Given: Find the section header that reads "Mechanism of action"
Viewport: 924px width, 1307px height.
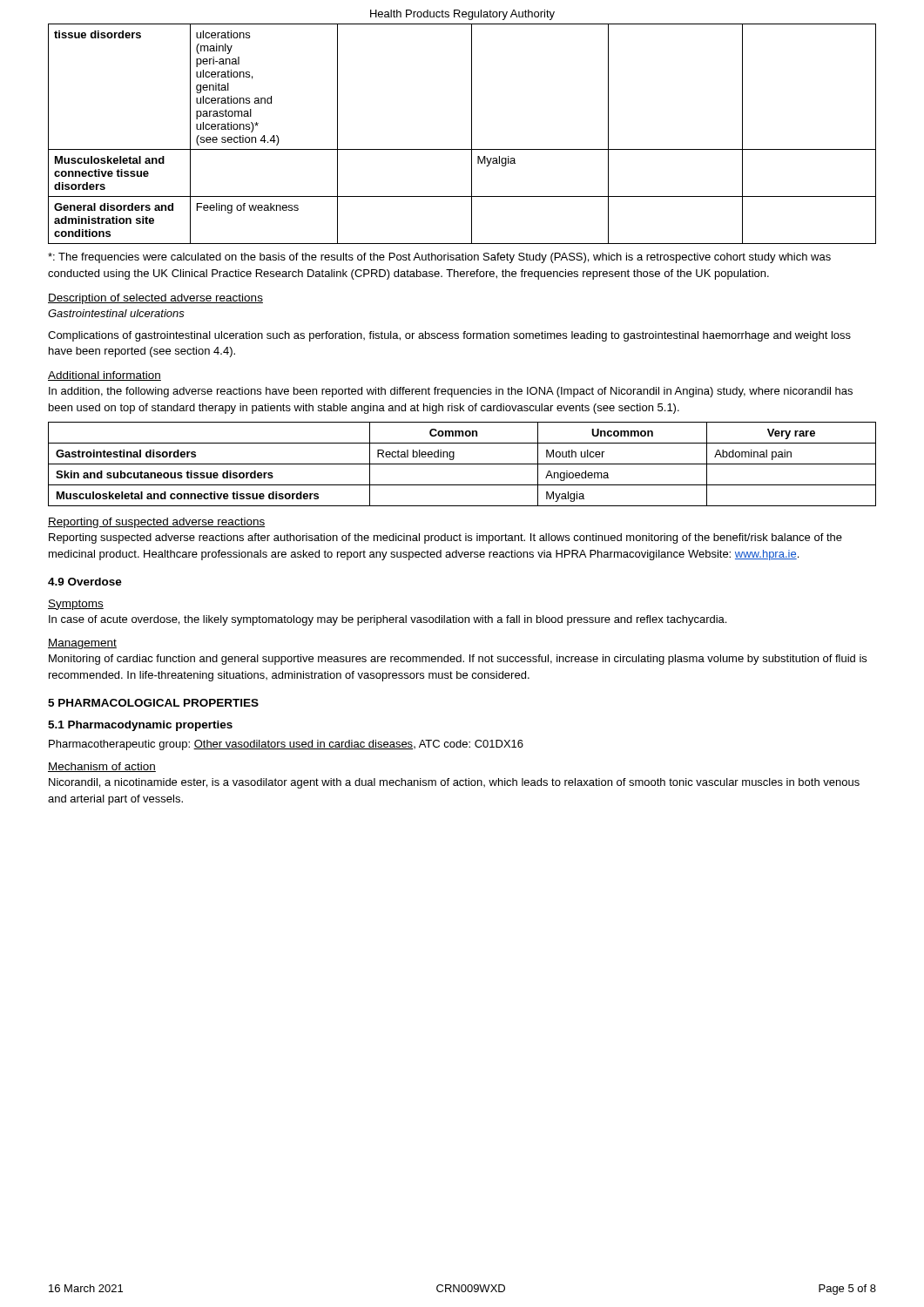Looking at the screenshot, I should pyautogui.click(x=102, y=766).
